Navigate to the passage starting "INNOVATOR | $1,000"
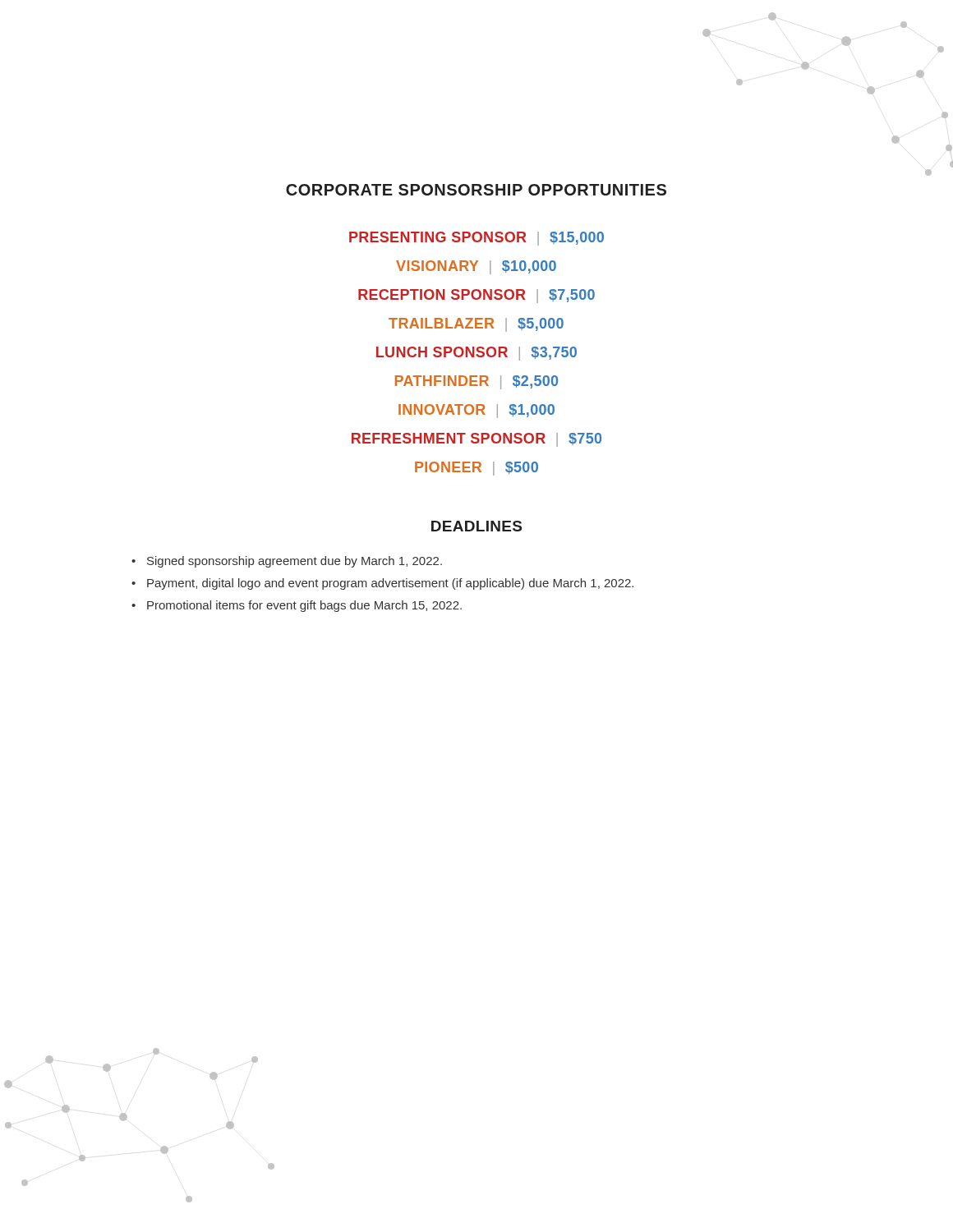The height and width of the screenshot is (1232, 953). (x=476, y=410)
